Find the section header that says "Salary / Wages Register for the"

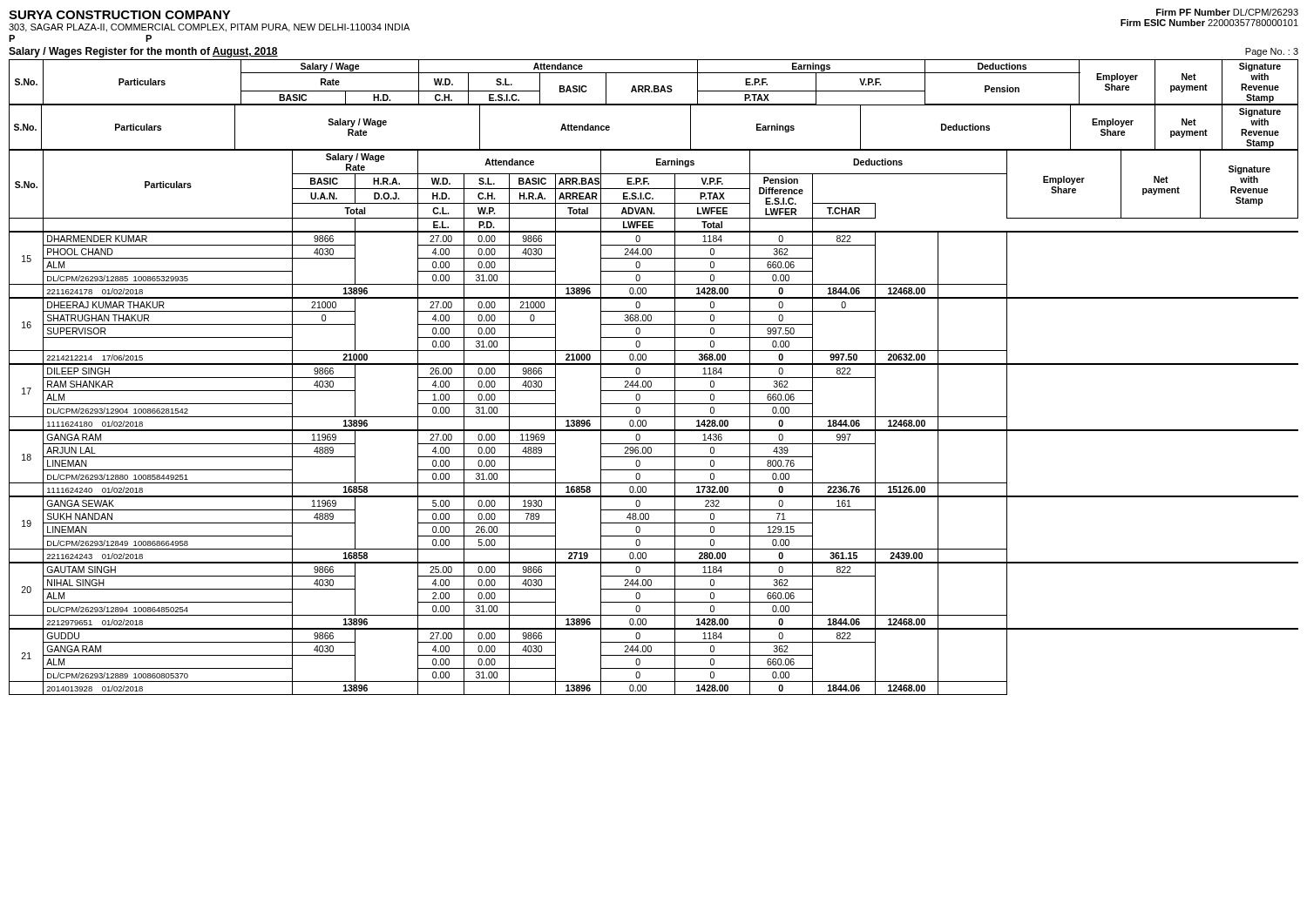143,51
